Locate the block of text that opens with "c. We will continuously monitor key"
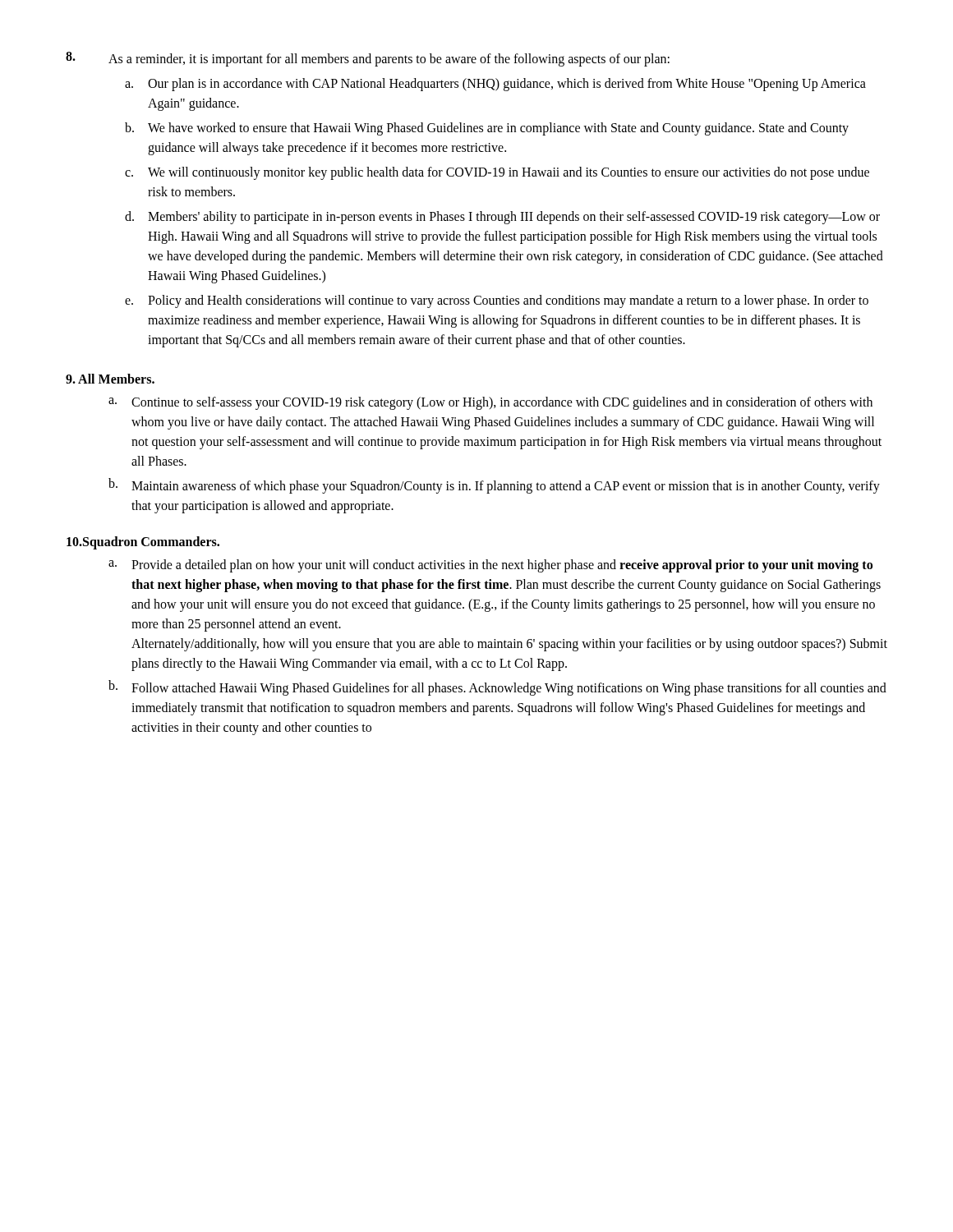Image resolution: width=953 pixels, height=1232 pixels. coord(506,182)
